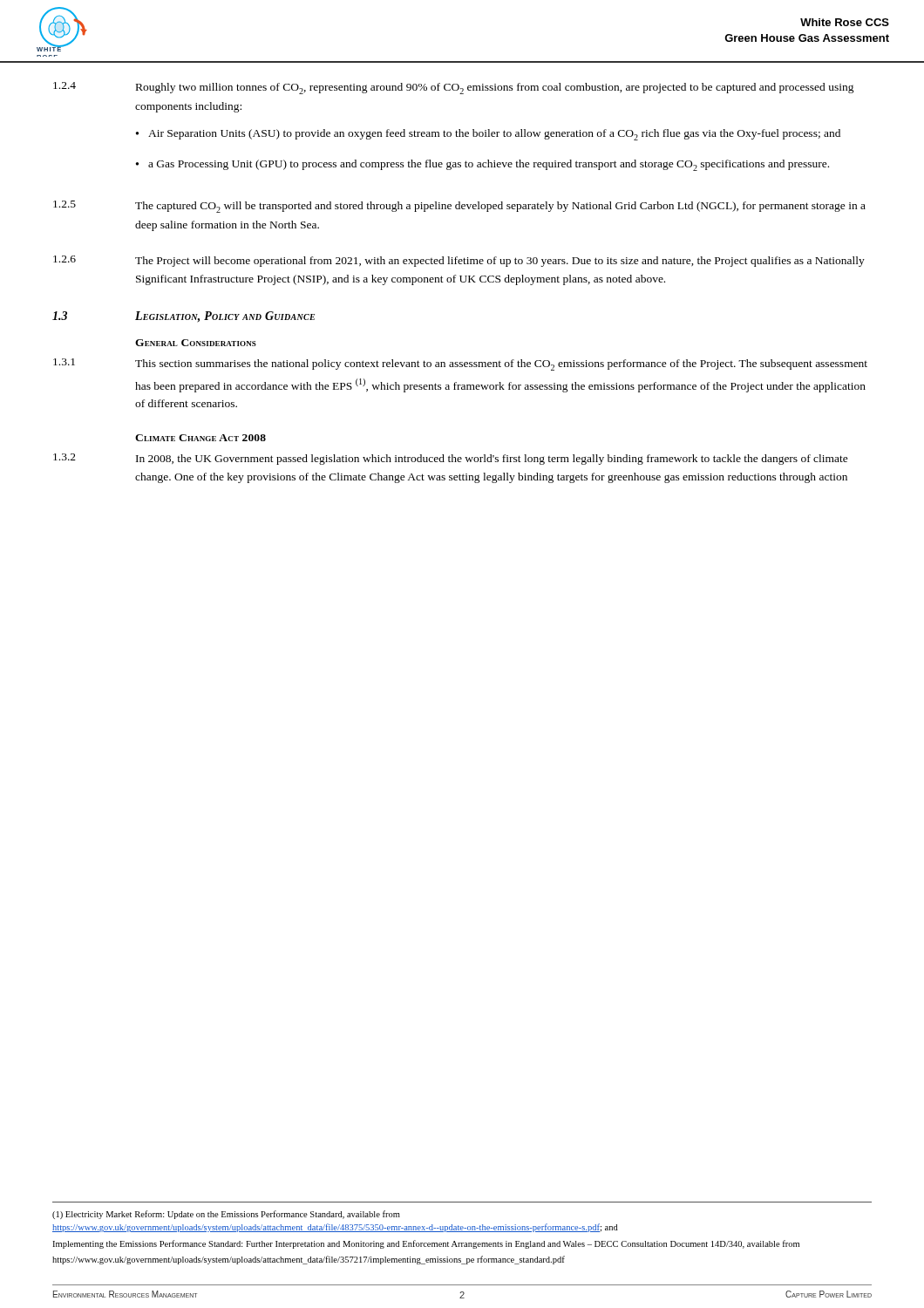Image resolution: width=924 pixels, height=1308 pixels.
Task: Point to the block beginning "2.4 Roughly two million"
Action: (462, 132)
